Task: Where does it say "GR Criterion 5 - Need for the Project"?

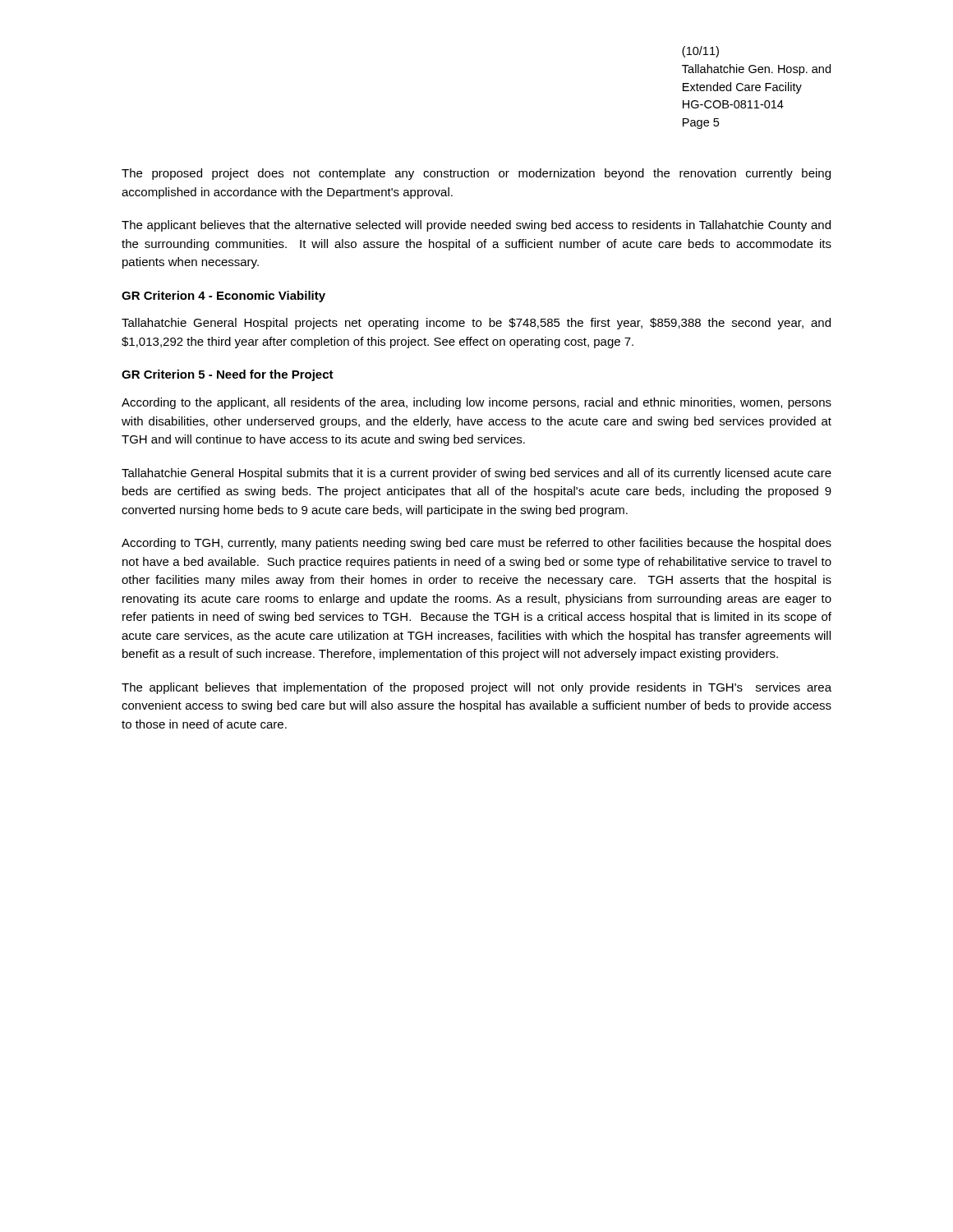Action: [x=227, y=374]
